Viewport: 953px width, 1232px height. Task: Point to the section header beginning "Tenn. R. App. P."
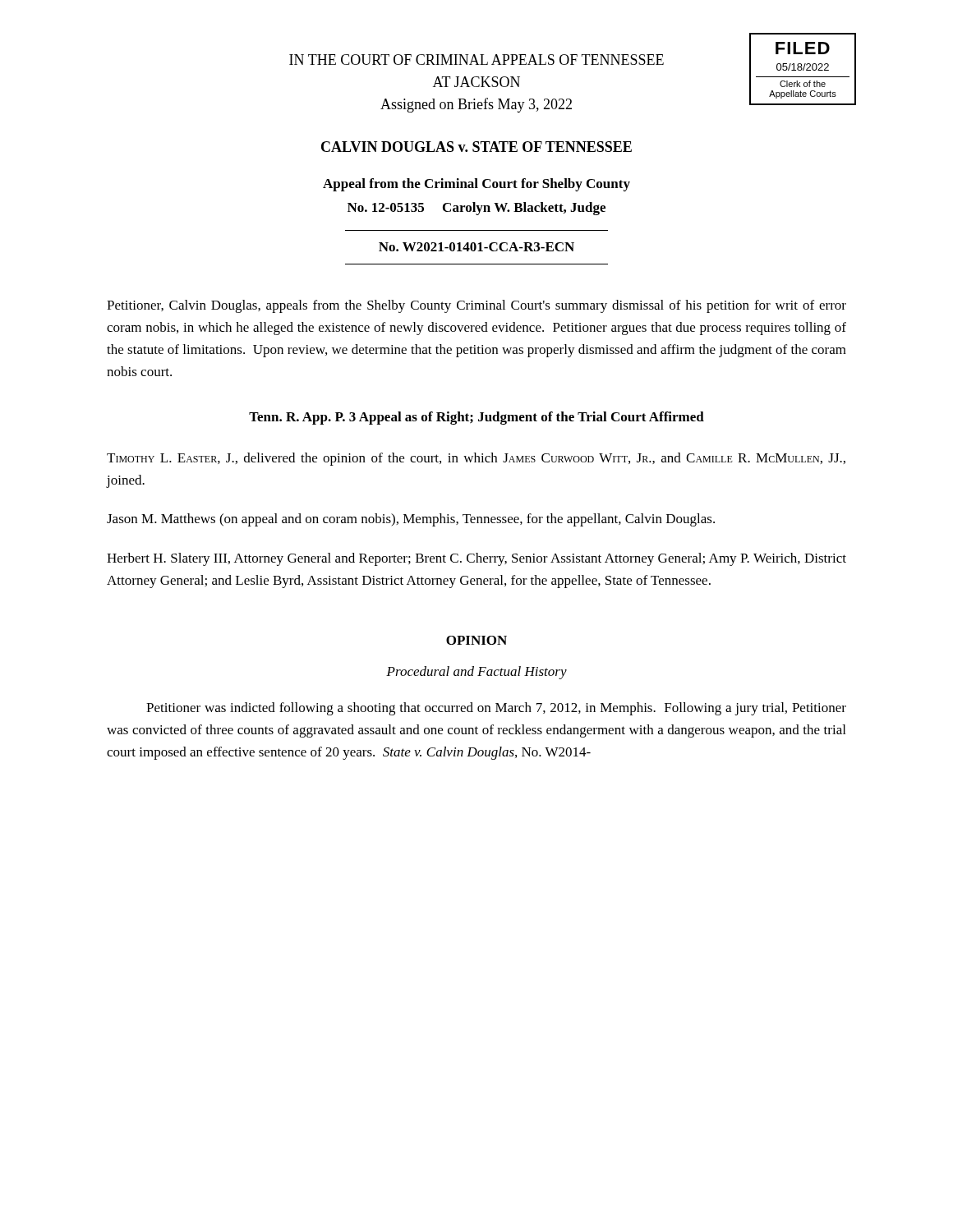476,416
